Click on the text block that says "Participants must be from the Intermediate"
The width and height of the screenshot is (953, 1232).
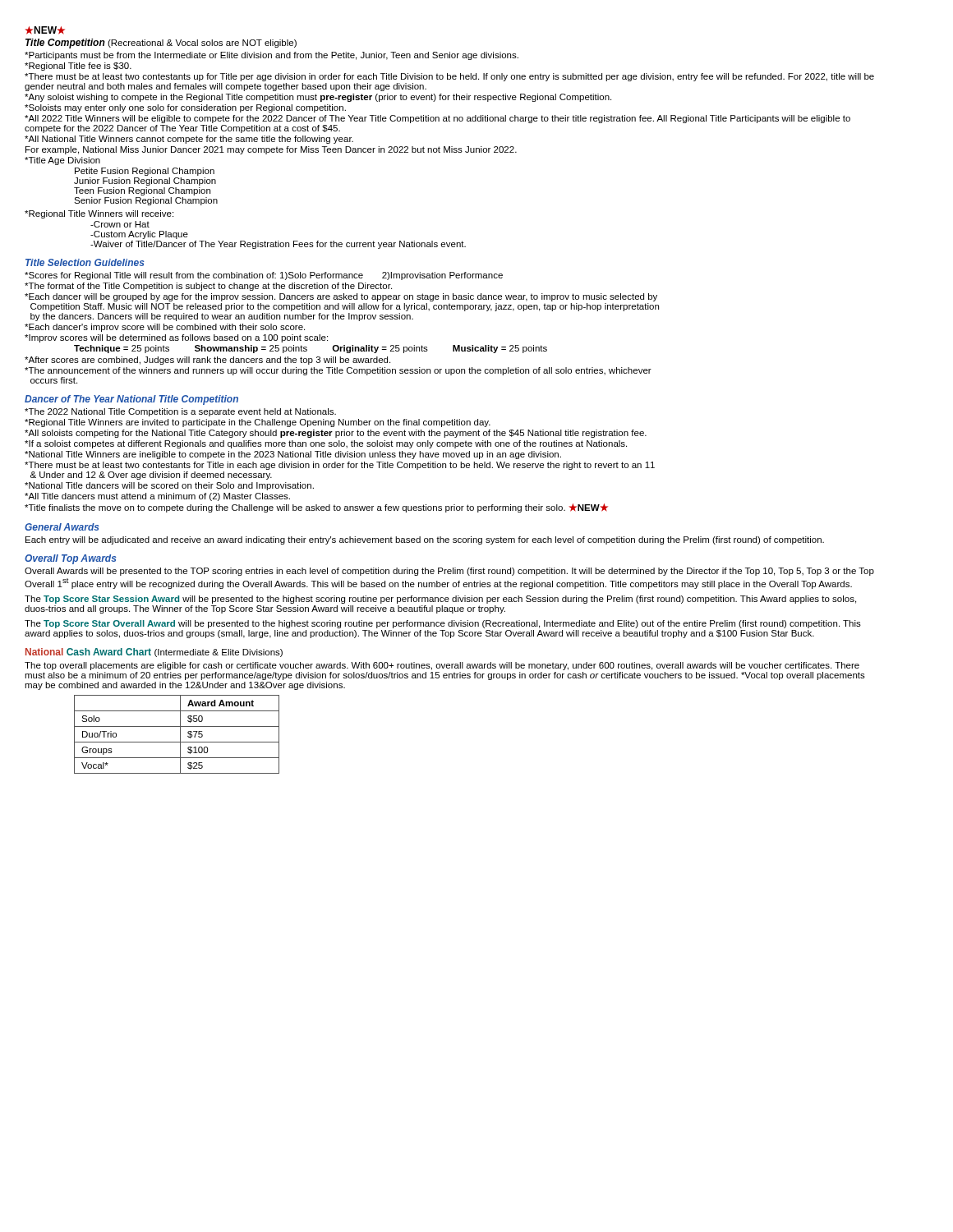tap(272, 55)
